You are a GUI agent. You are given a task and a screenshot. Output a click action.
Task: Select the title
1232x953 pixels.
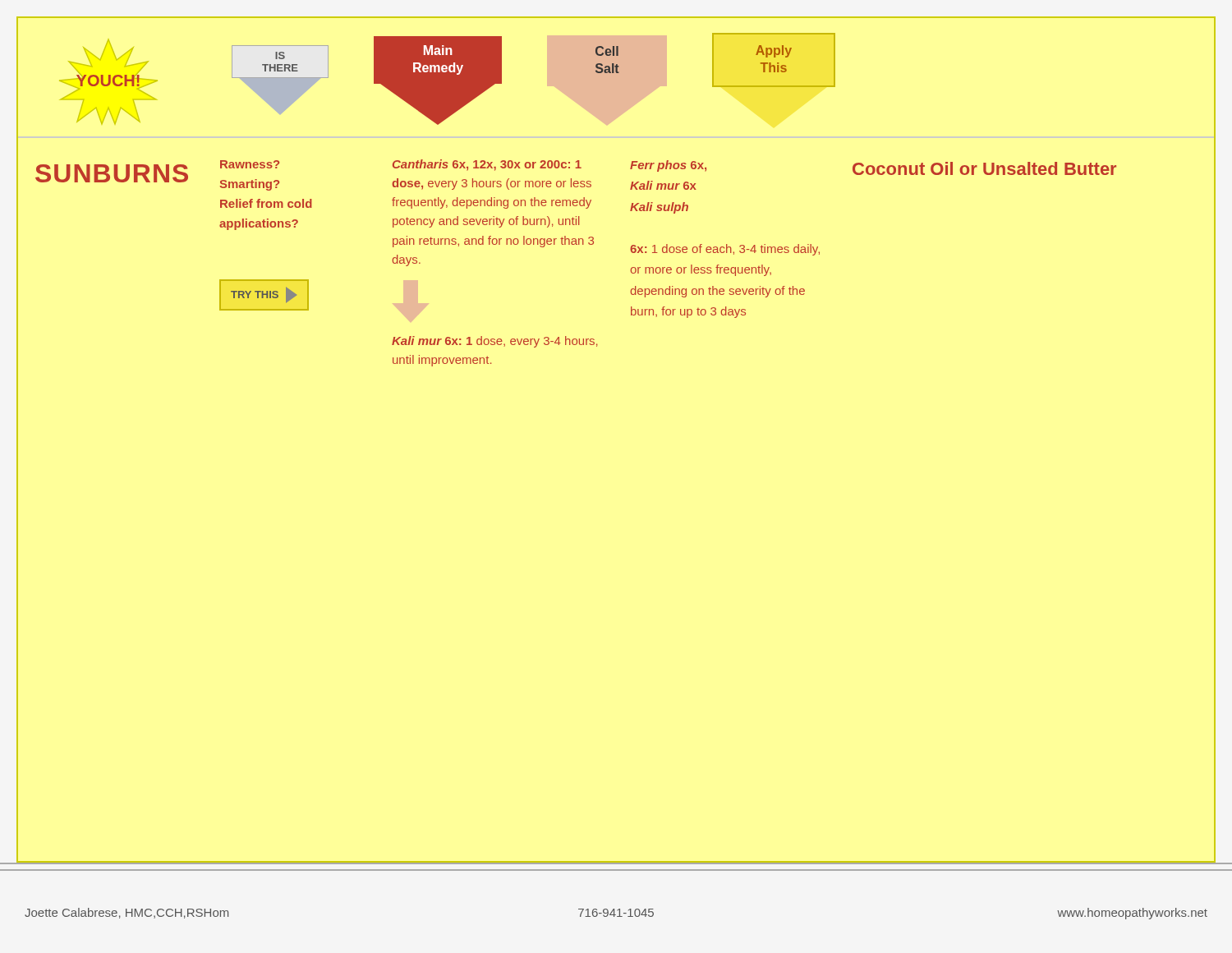coord(112,173)
